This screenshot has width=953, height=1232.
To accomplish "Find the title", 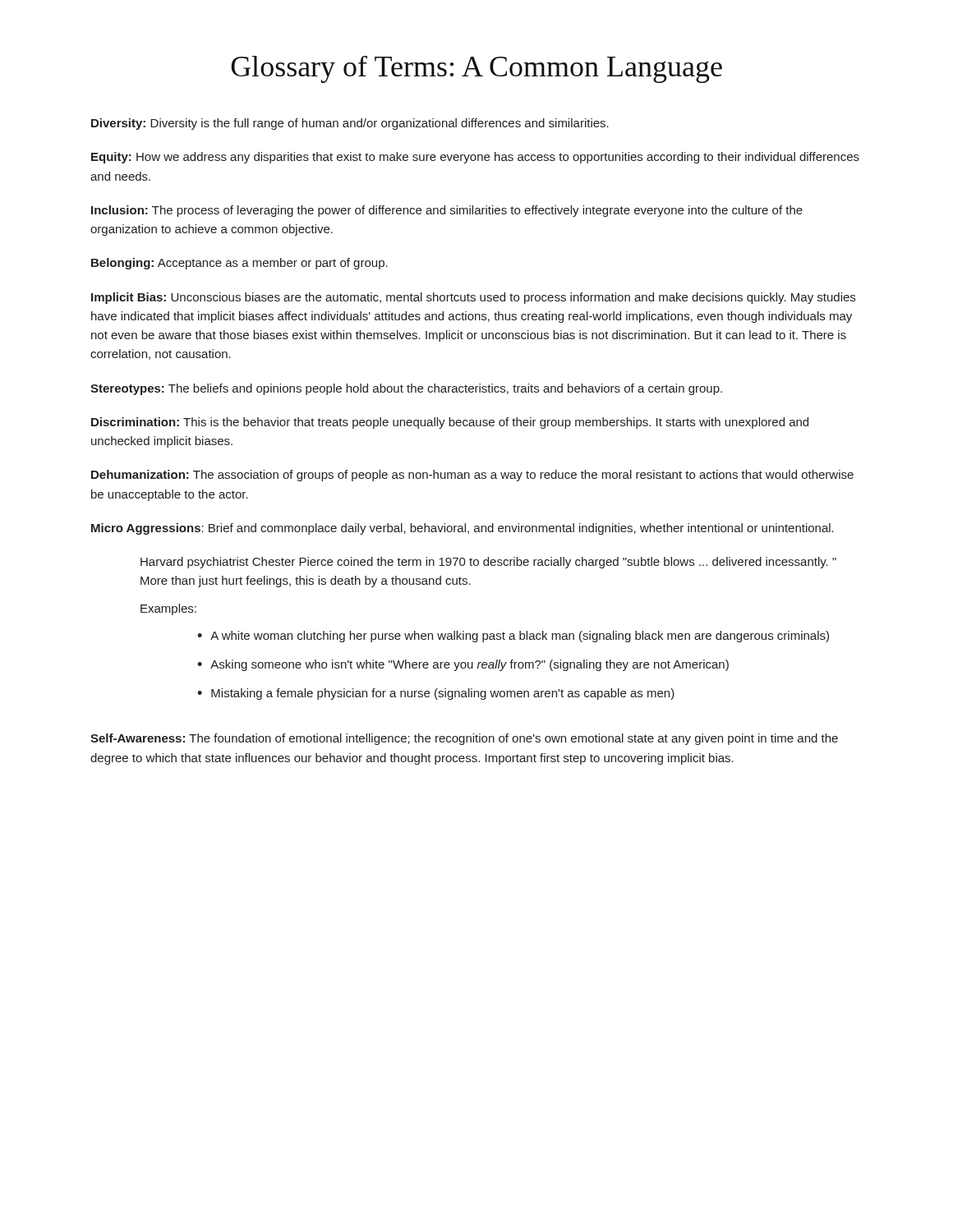I will 476,67.
